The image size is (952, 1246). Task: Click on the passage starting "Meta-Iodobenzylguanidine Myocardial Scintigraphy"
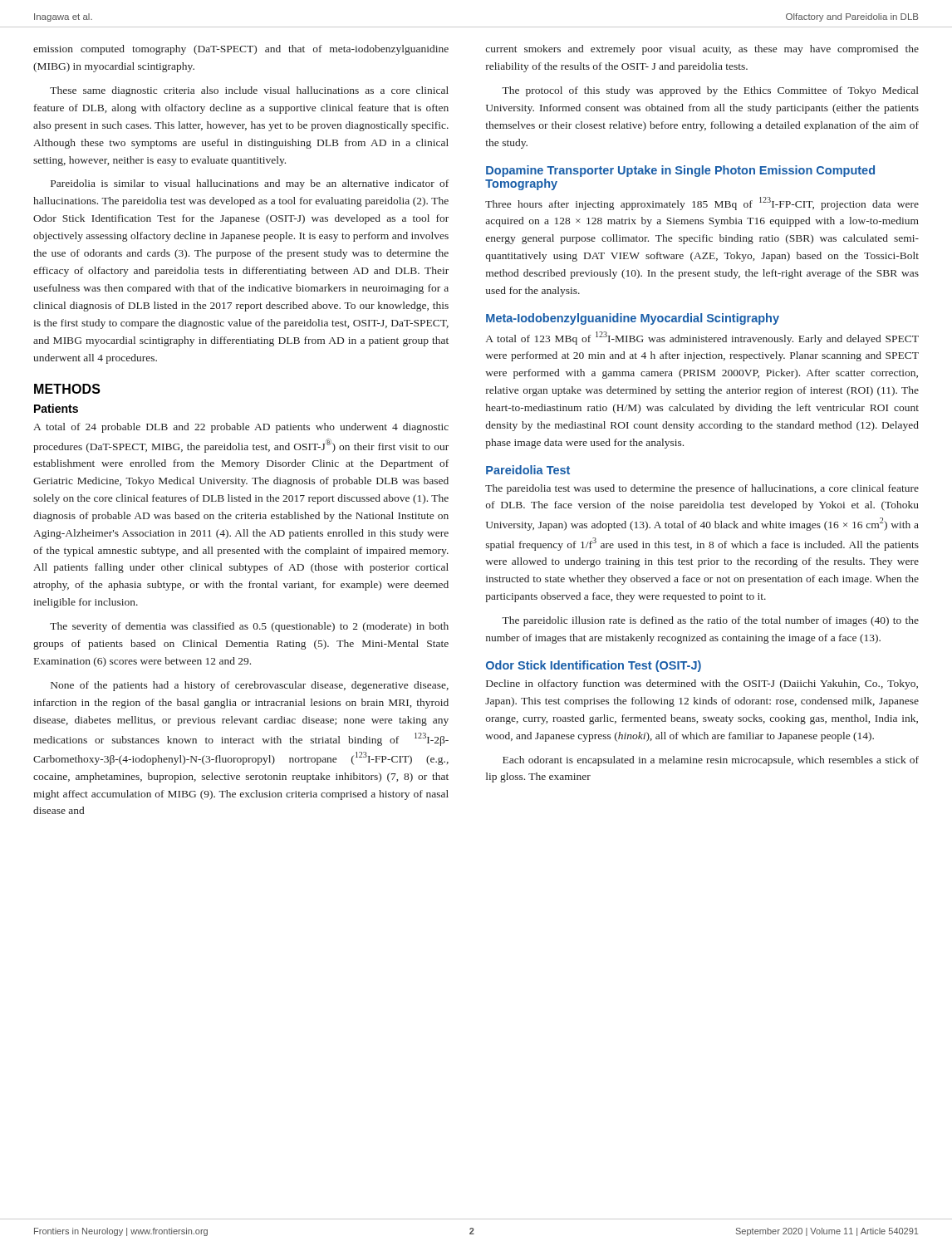702,318
